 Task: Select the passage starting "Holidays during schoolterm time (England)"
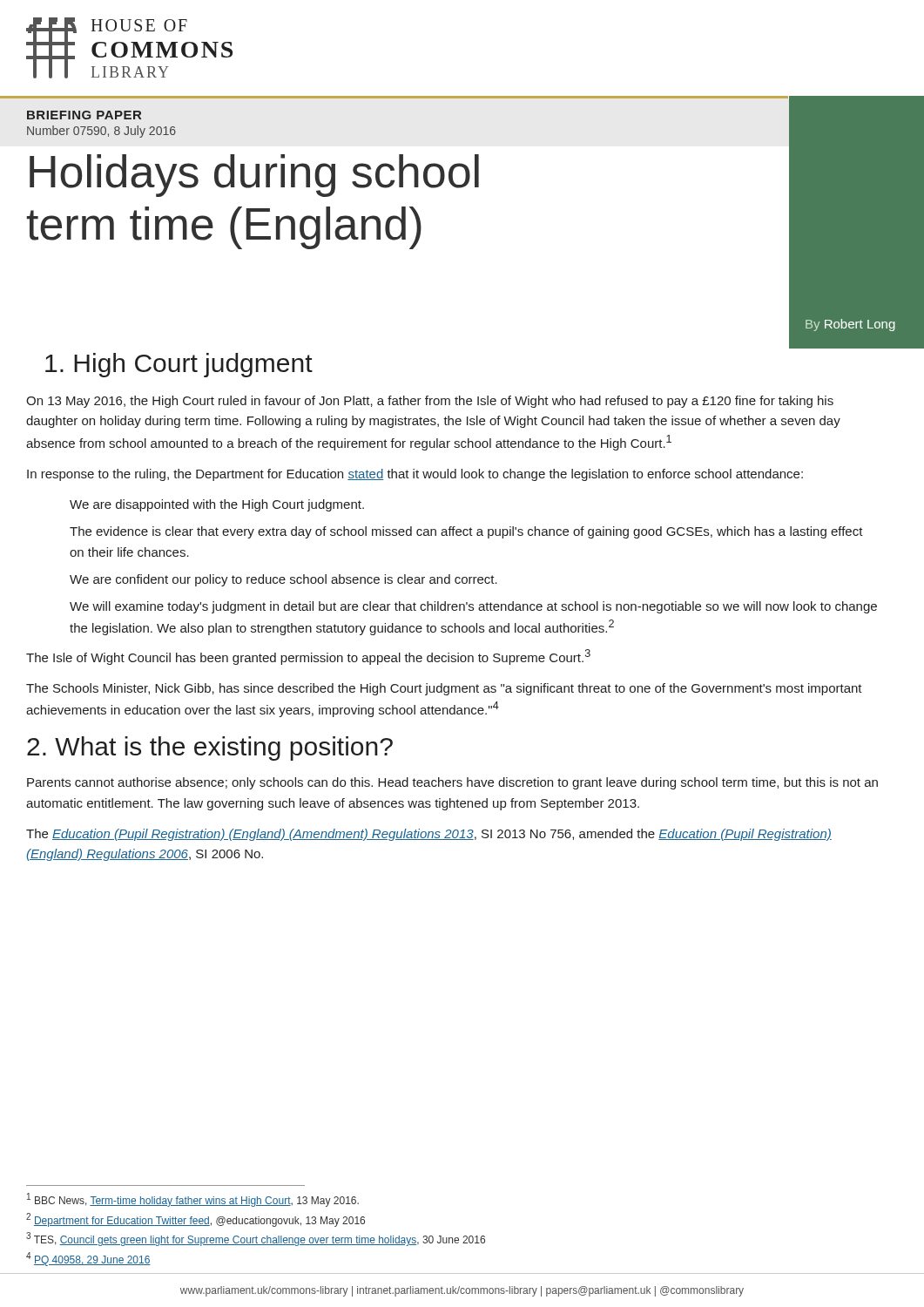click(353, 198)
